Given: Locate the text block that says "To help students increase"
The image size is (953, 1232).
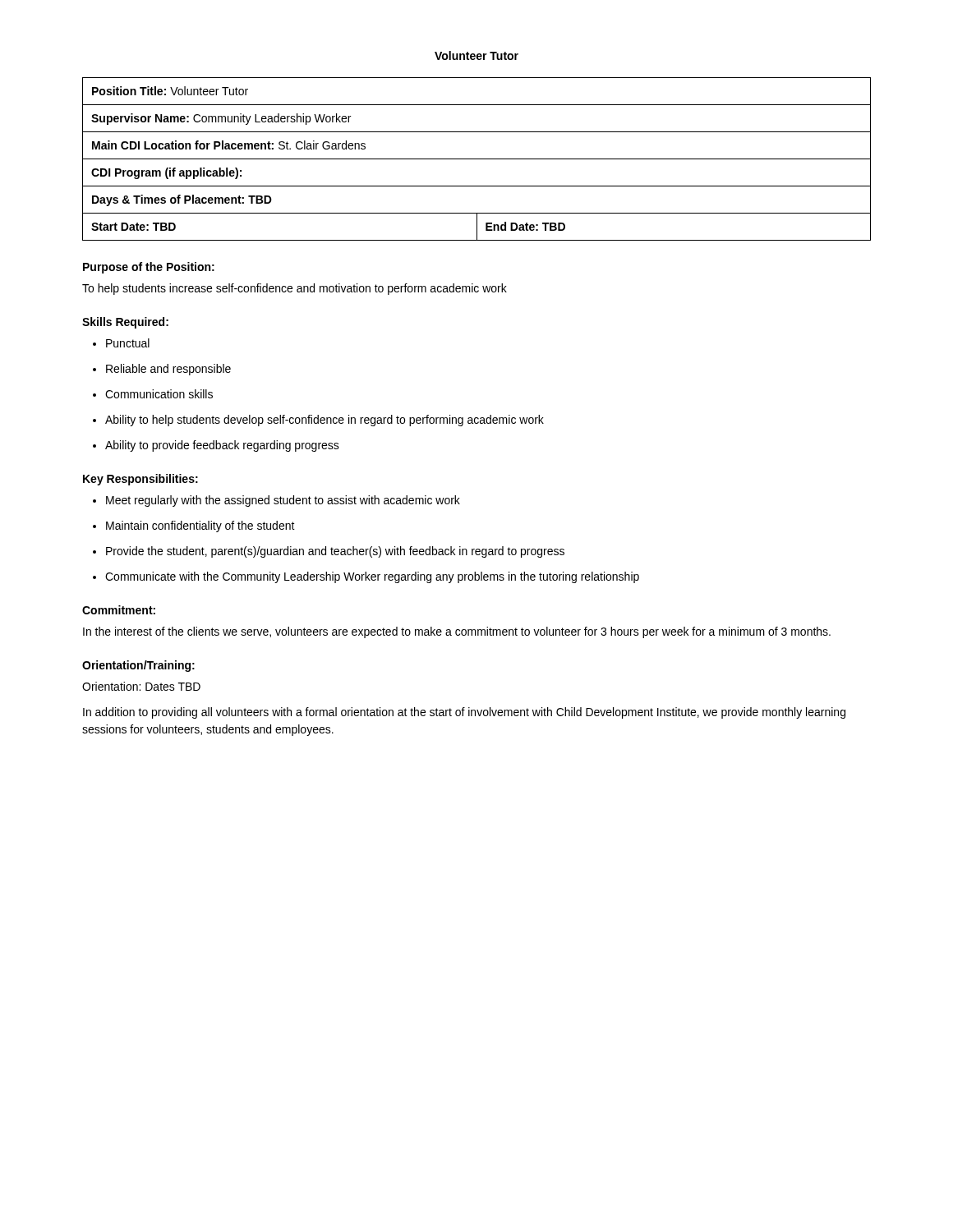Looking at the screenshot, I should pos(294,288).
